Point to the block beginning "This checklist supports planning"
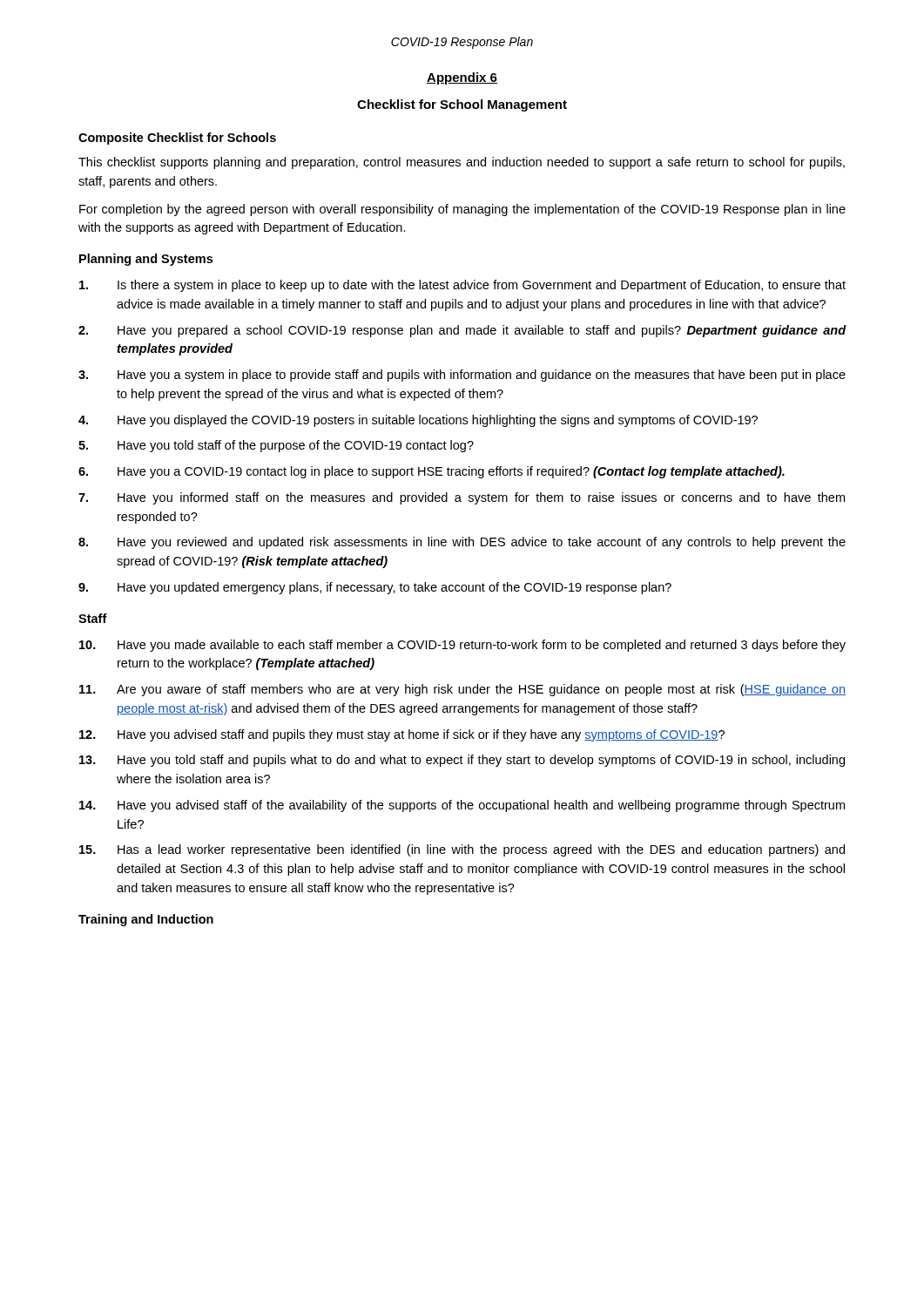 (x=462, y=172)
